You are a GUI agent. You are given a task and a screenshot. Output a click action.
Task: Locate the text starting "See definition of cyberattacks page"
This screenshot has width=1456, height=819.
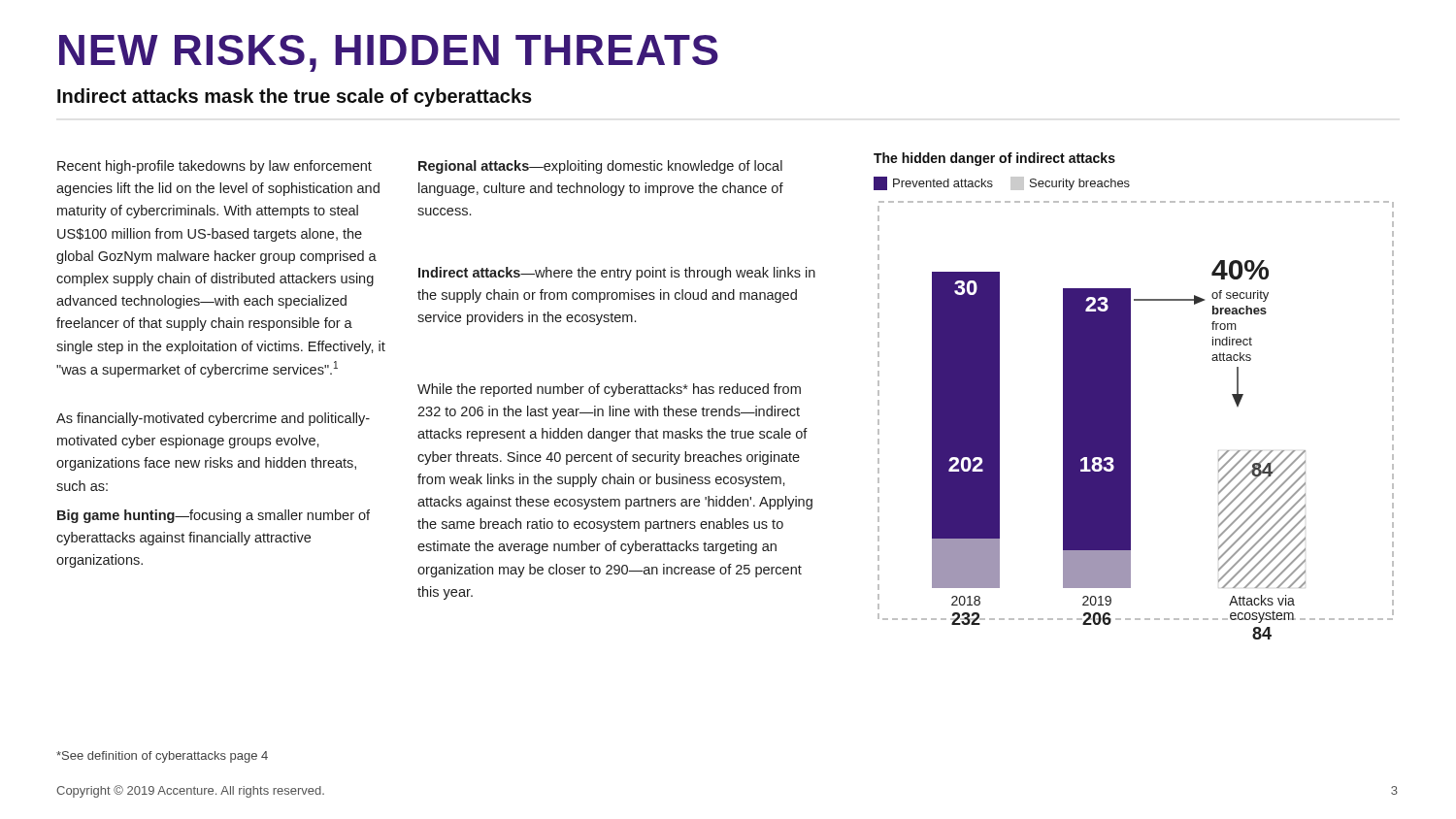click(x=162, y=755)
